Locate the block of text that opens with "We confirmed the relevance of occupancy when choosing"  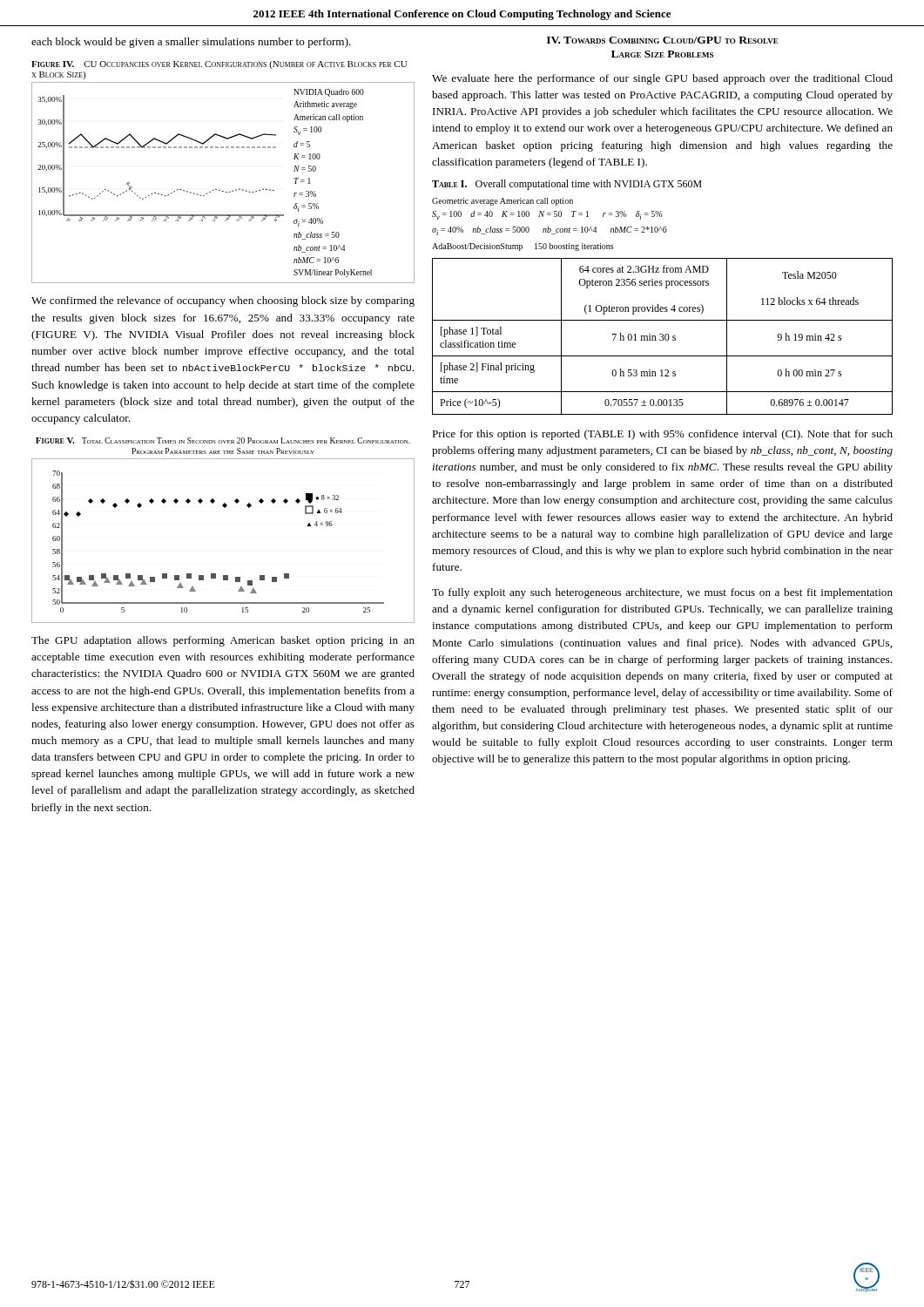223,359
